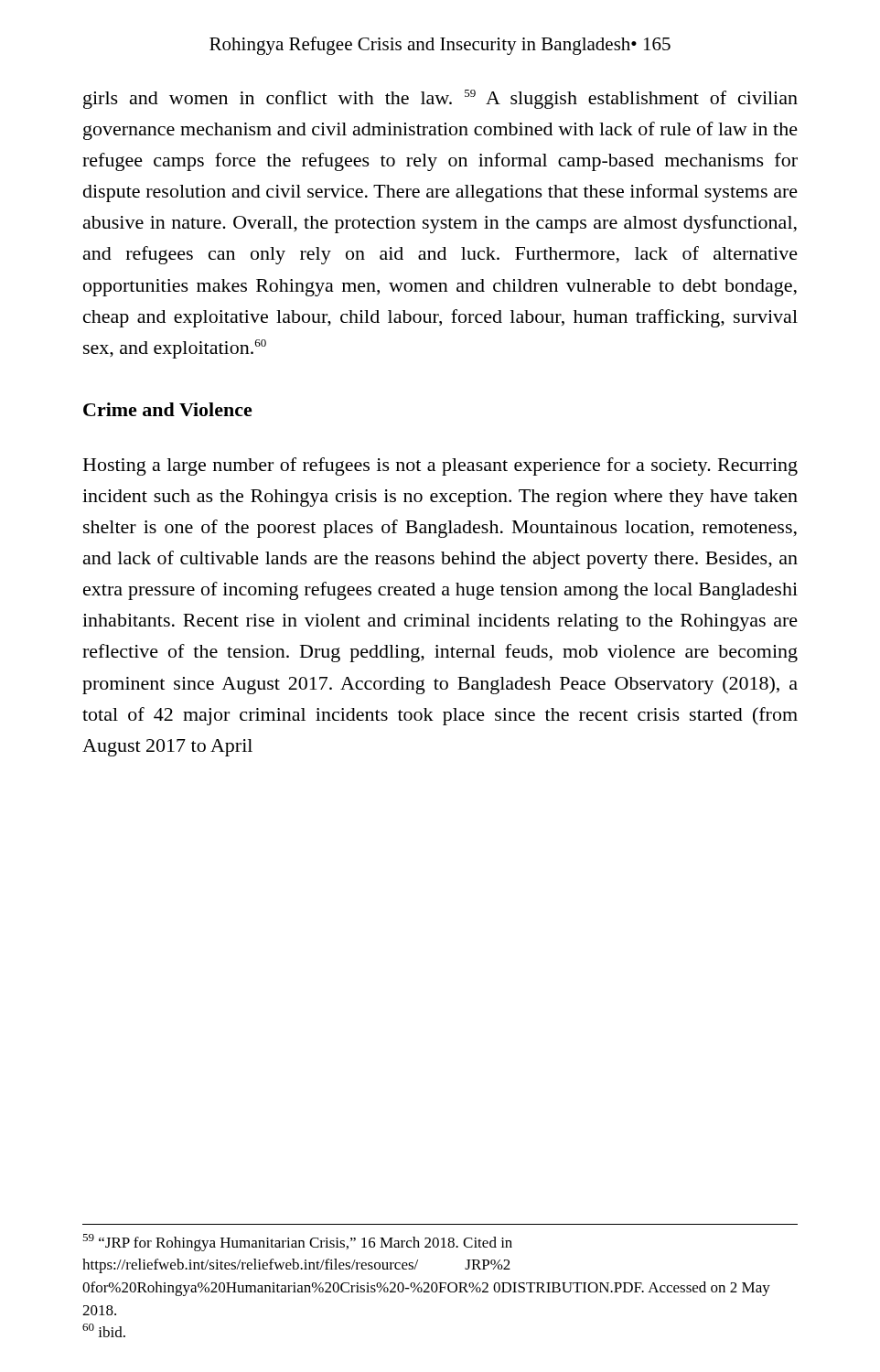Navigate to the element starting "Crime and Violence"

coord(167,409)
